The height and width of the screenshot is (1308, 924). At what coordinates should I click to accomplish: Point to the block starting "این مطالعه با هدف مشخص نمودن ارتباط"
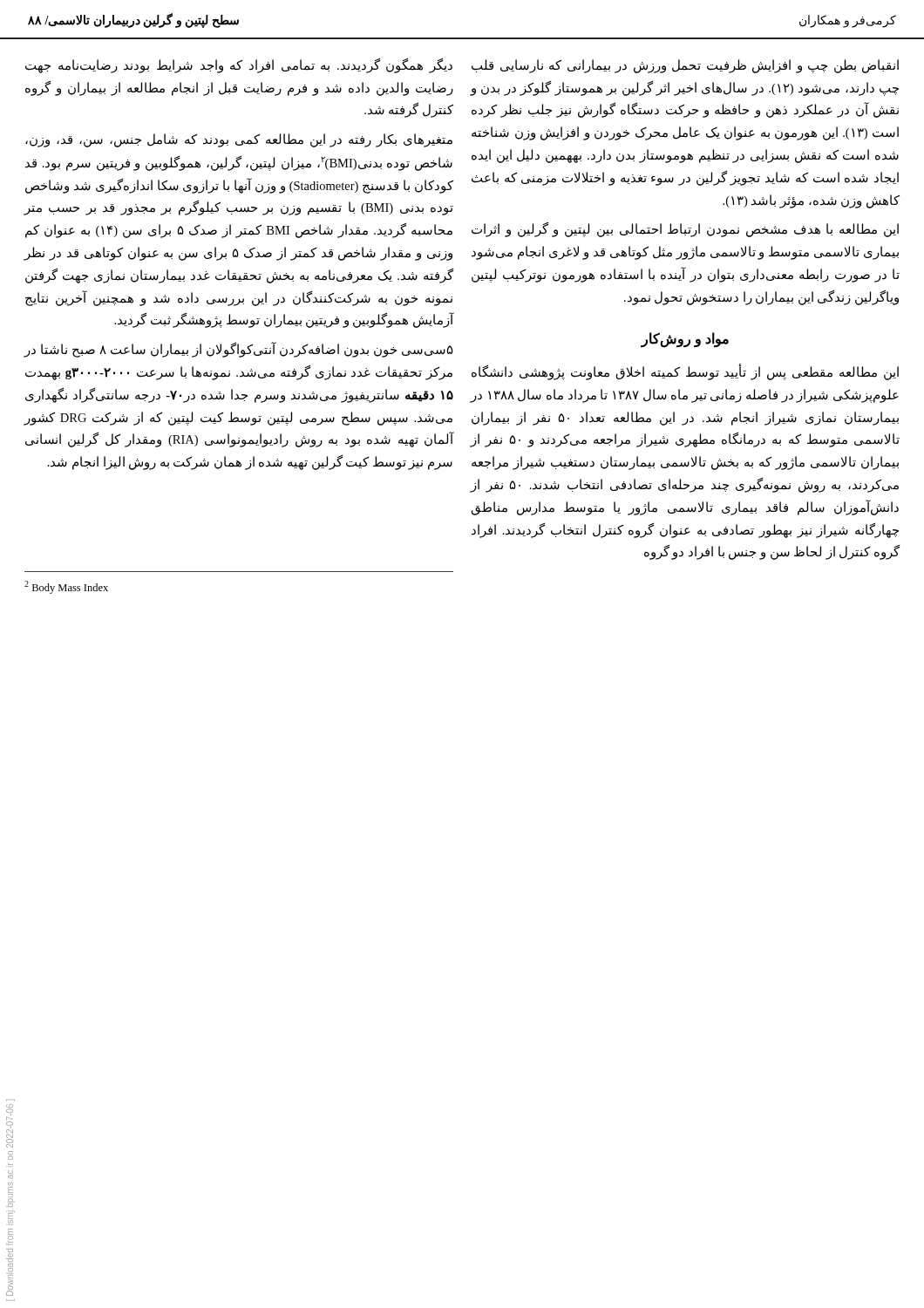(685, 264)
